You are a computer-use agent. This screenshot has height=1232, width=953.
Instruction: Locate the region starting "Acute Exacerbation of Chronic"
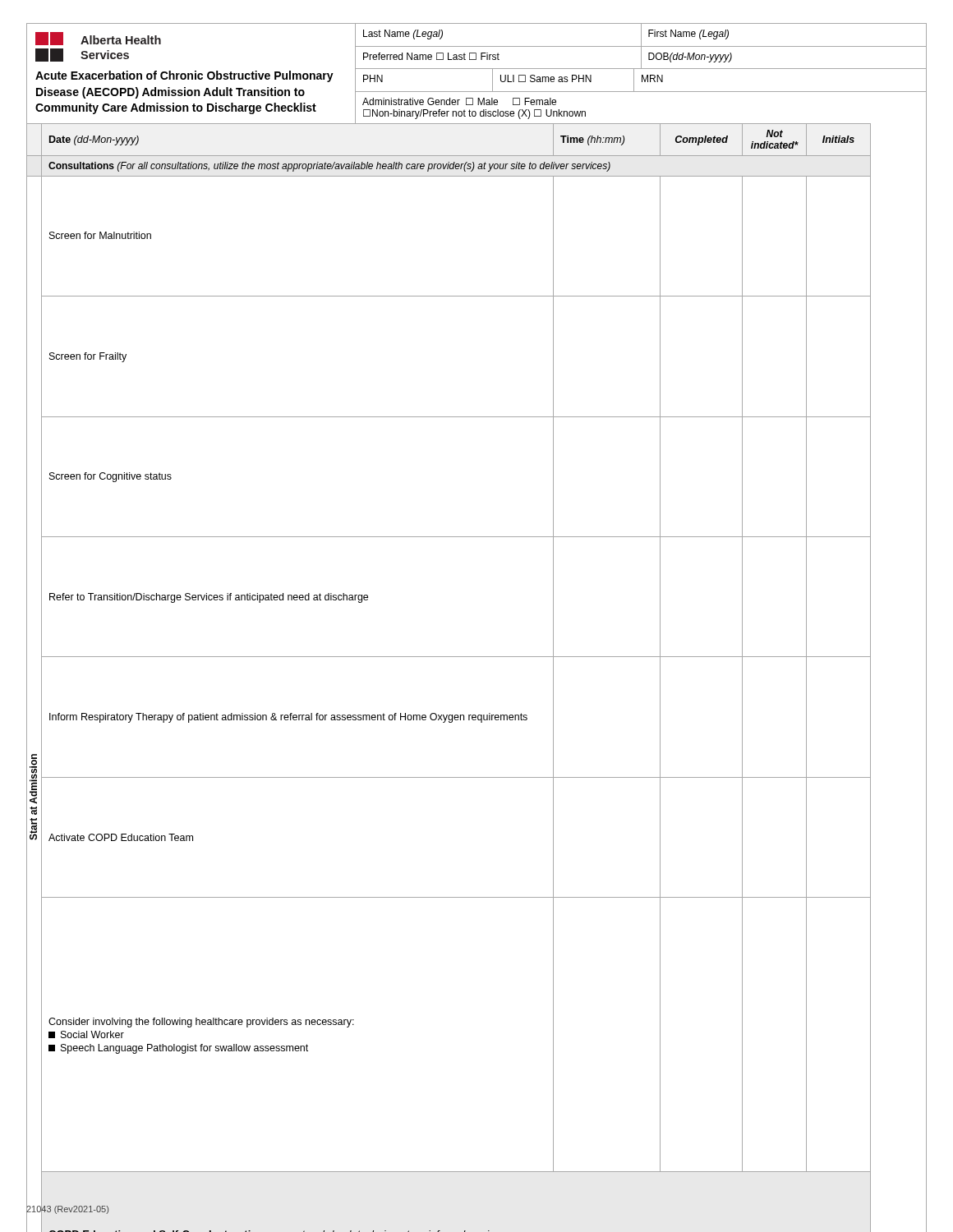click(184, 92)
